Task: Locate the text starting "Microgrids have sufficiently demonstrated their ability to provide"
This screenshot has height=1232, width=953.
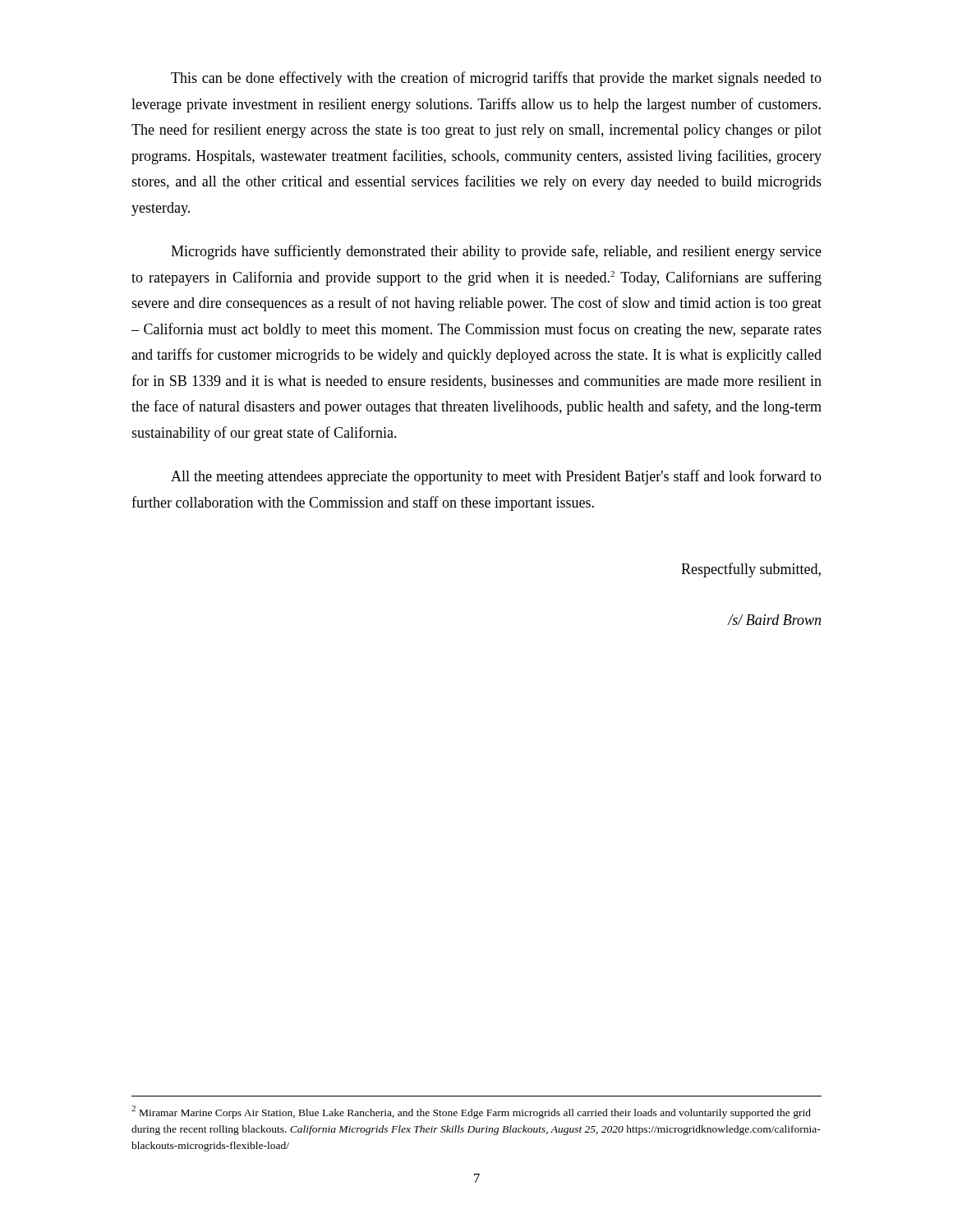Action: point(476,342)
